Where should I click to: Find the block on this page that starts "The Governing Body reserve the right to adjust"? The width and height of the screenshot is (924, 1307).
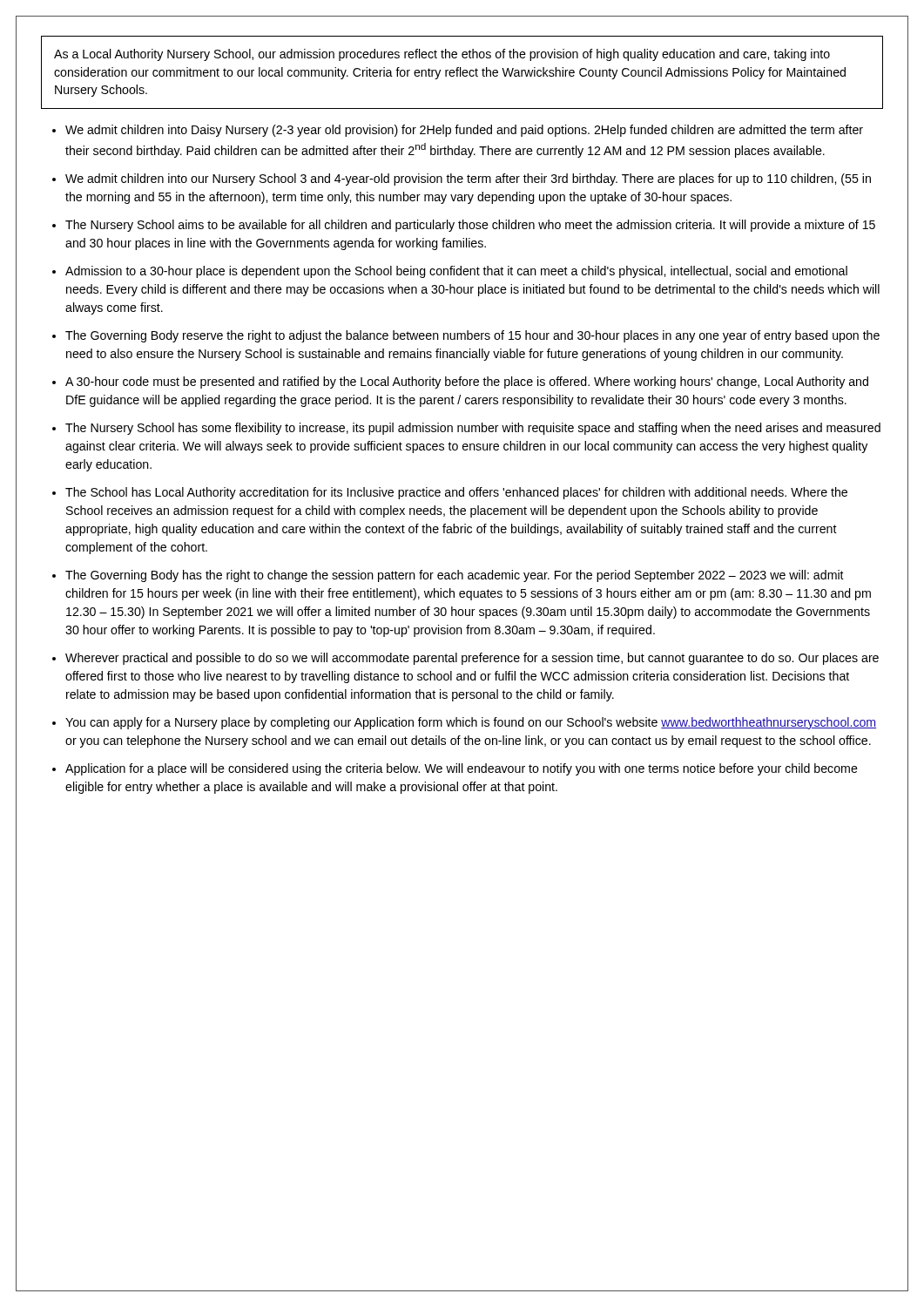tap(473, 344)
